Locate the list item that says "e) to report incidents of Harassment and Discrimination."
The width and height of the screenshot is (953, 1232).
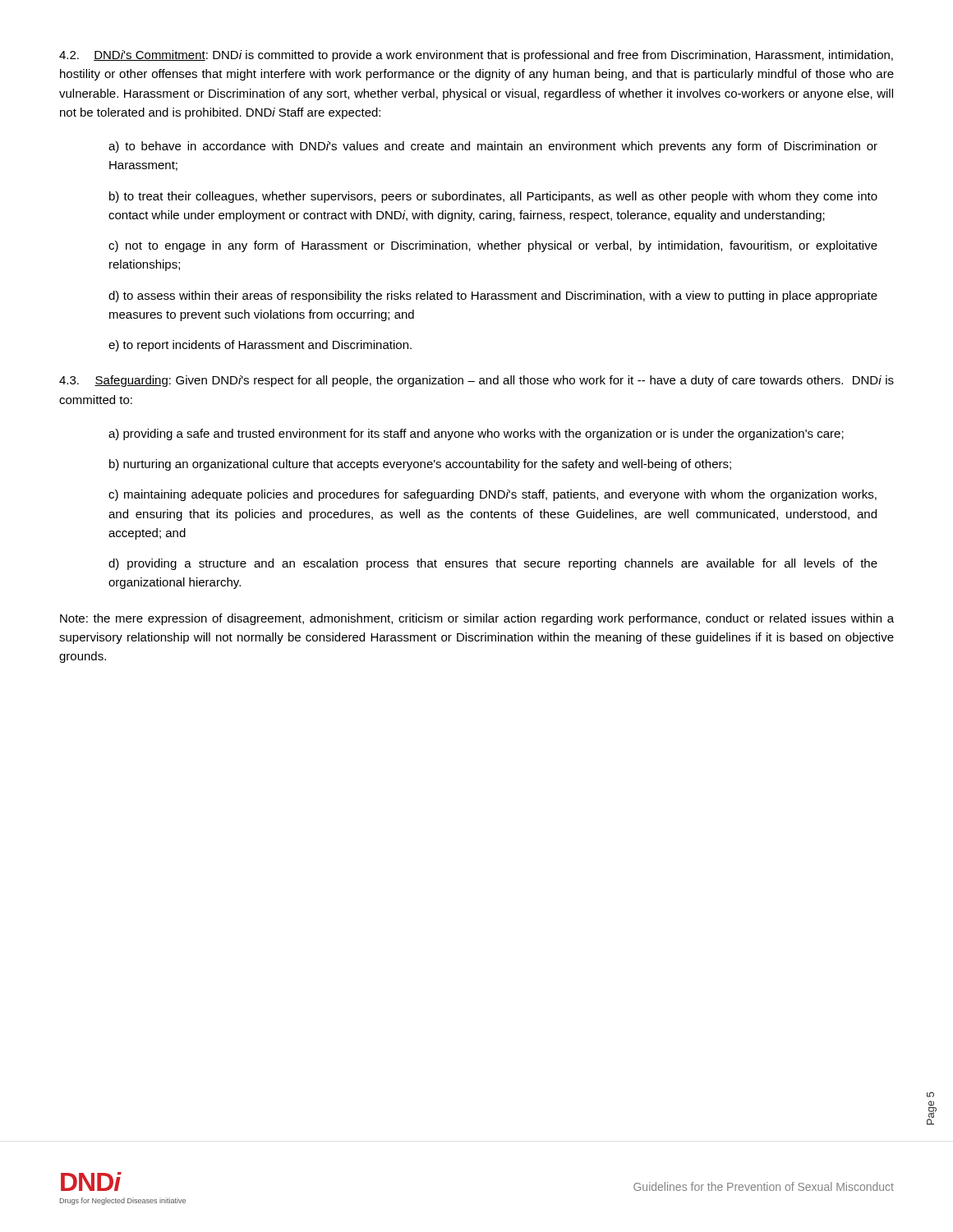pos(261,345)
